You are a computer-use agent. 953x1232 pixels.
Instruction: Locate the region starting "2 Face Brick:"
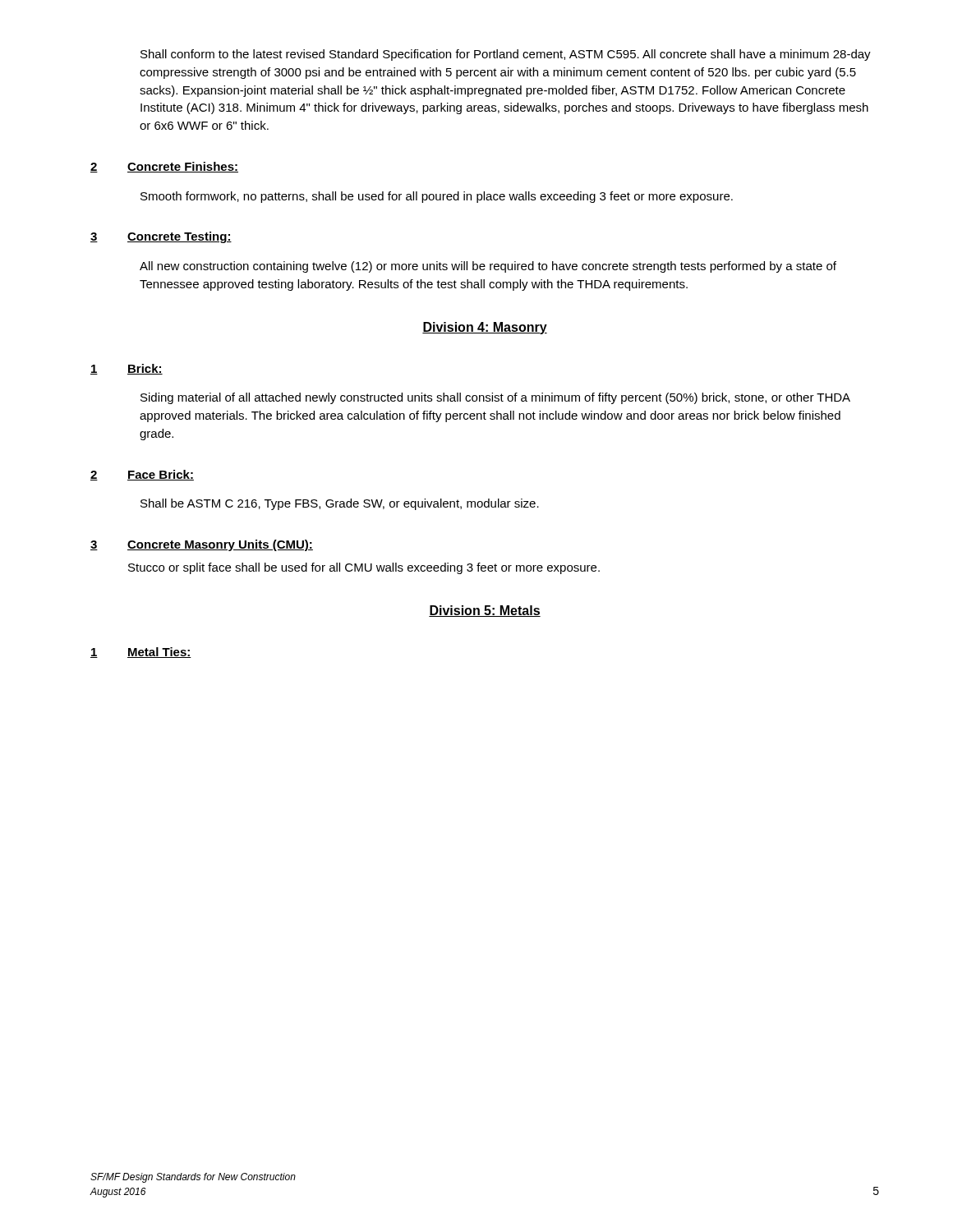pos(142,474)
